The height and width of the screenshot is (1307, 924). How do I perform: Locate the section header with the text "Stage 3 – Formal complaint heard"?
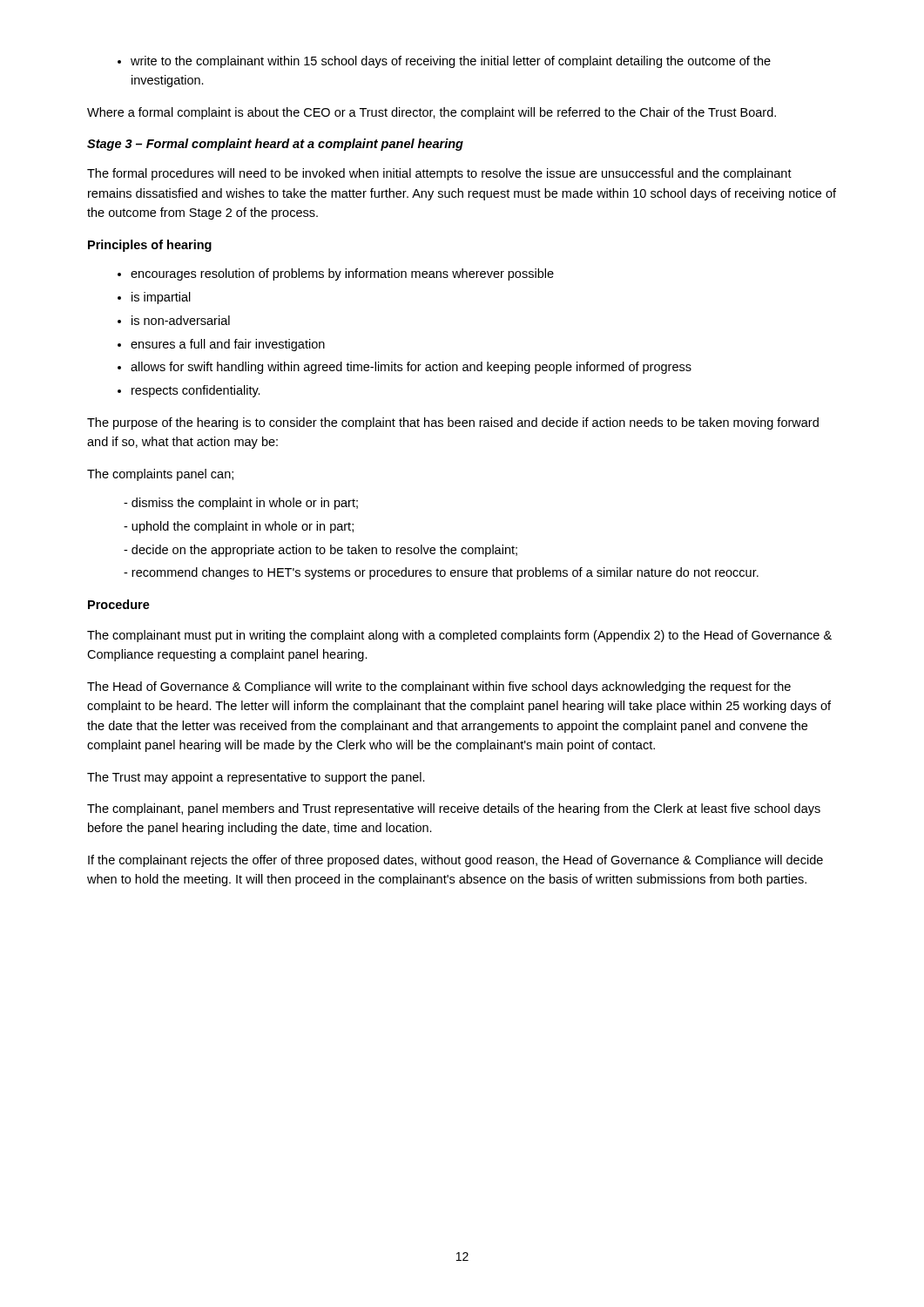[x=462, y=144]
